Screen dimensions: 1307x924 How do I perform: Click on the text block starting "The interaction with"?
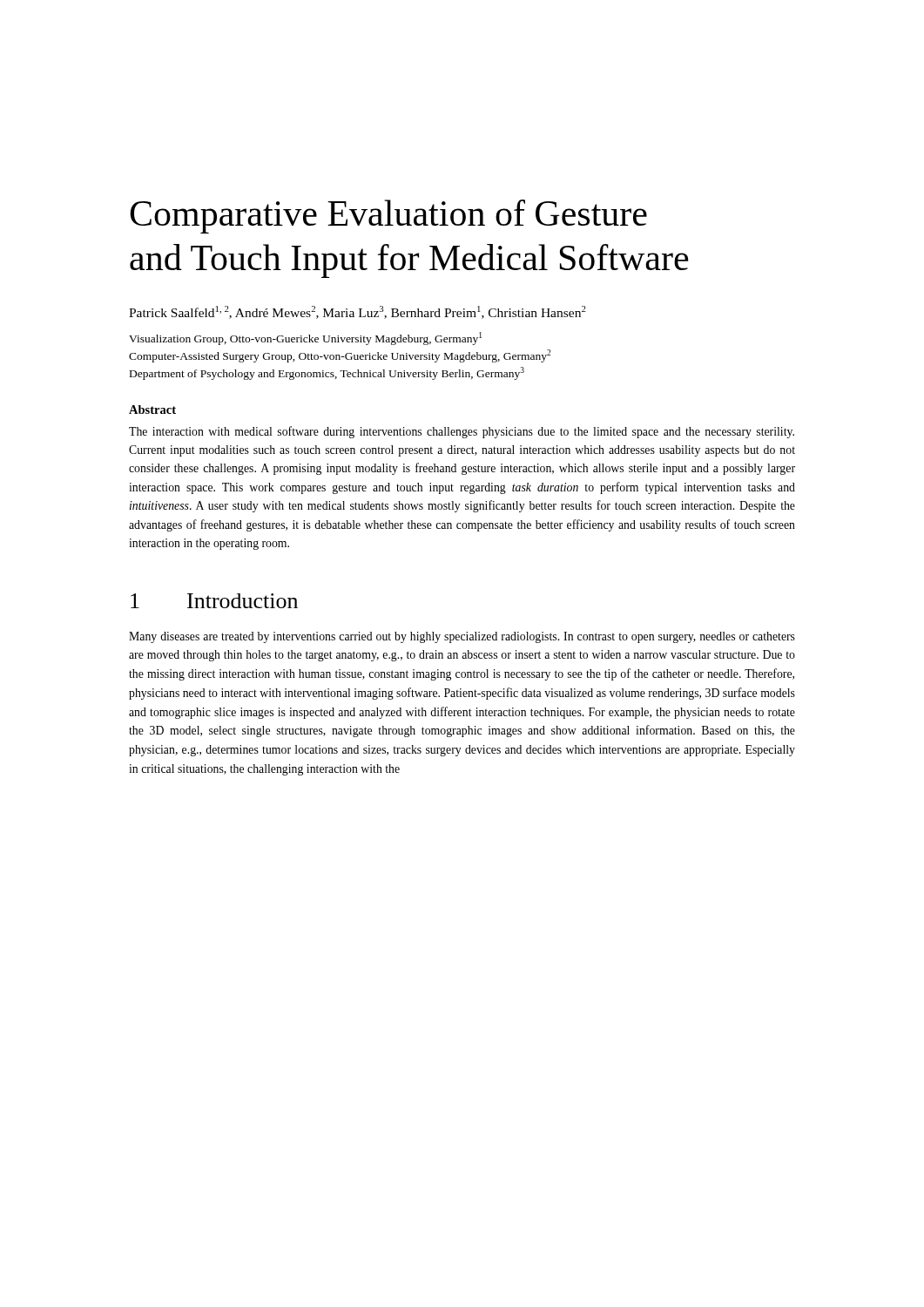point(462,487)
